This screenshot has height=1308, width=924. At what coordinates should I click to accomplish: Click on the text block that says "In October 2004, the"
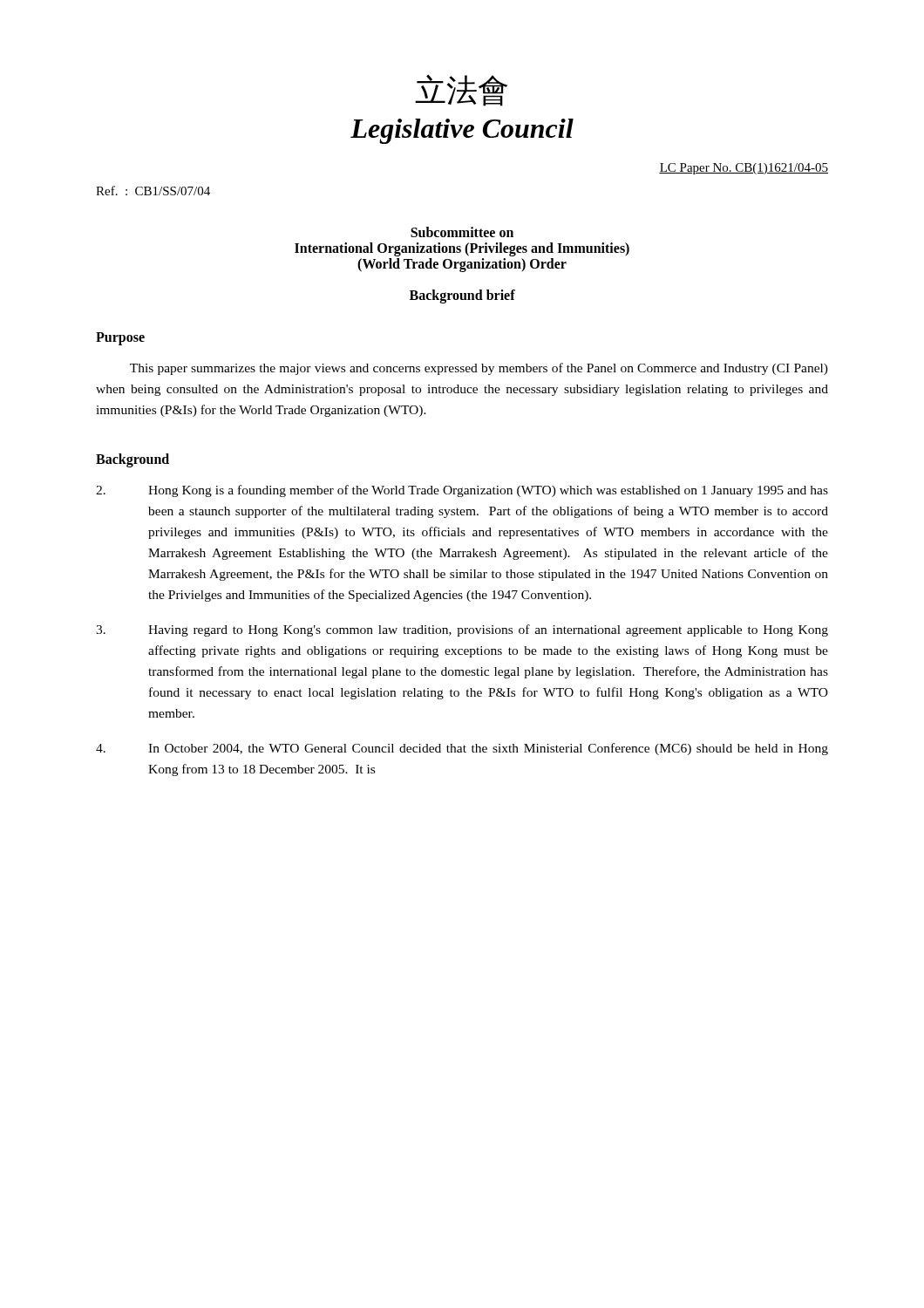pos(462,759)
